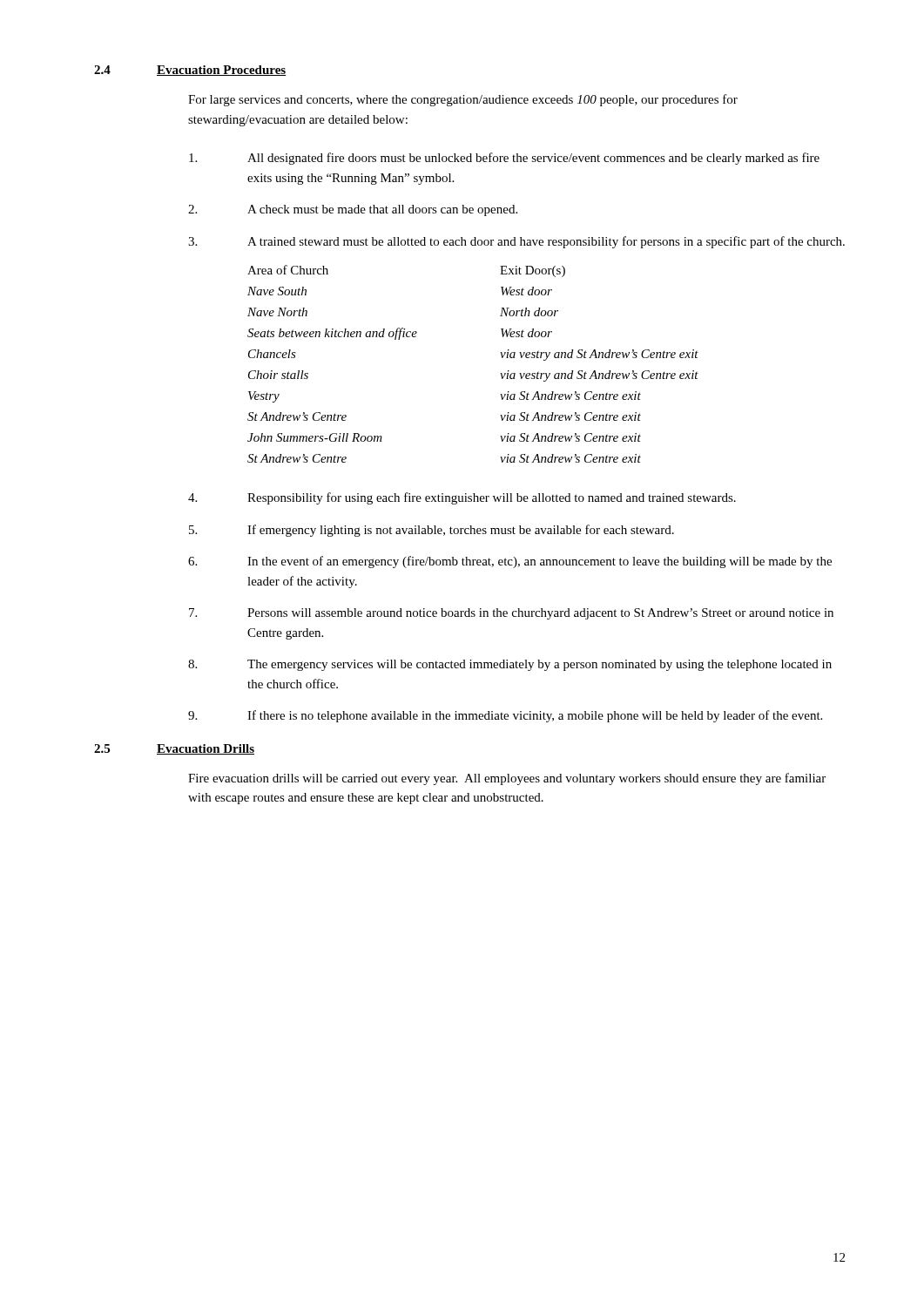Viewport: 924px width, 1307px height.
Task: Point to "2.4 Evacuation Procedures"
Action: point(190,70)
